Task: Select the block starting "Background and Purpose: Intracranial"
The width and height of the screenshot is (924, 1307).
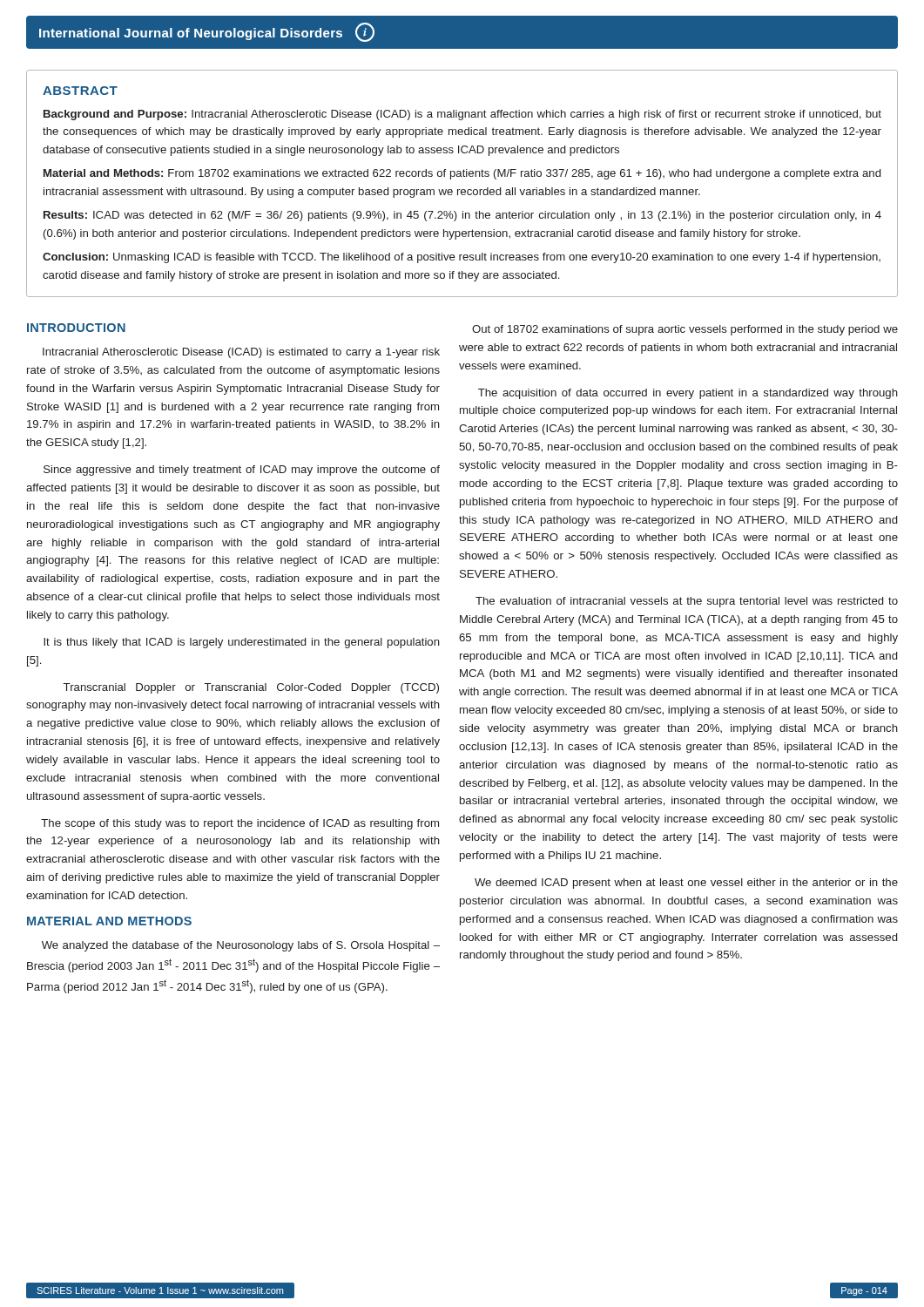Action: [x=462, y=132]
